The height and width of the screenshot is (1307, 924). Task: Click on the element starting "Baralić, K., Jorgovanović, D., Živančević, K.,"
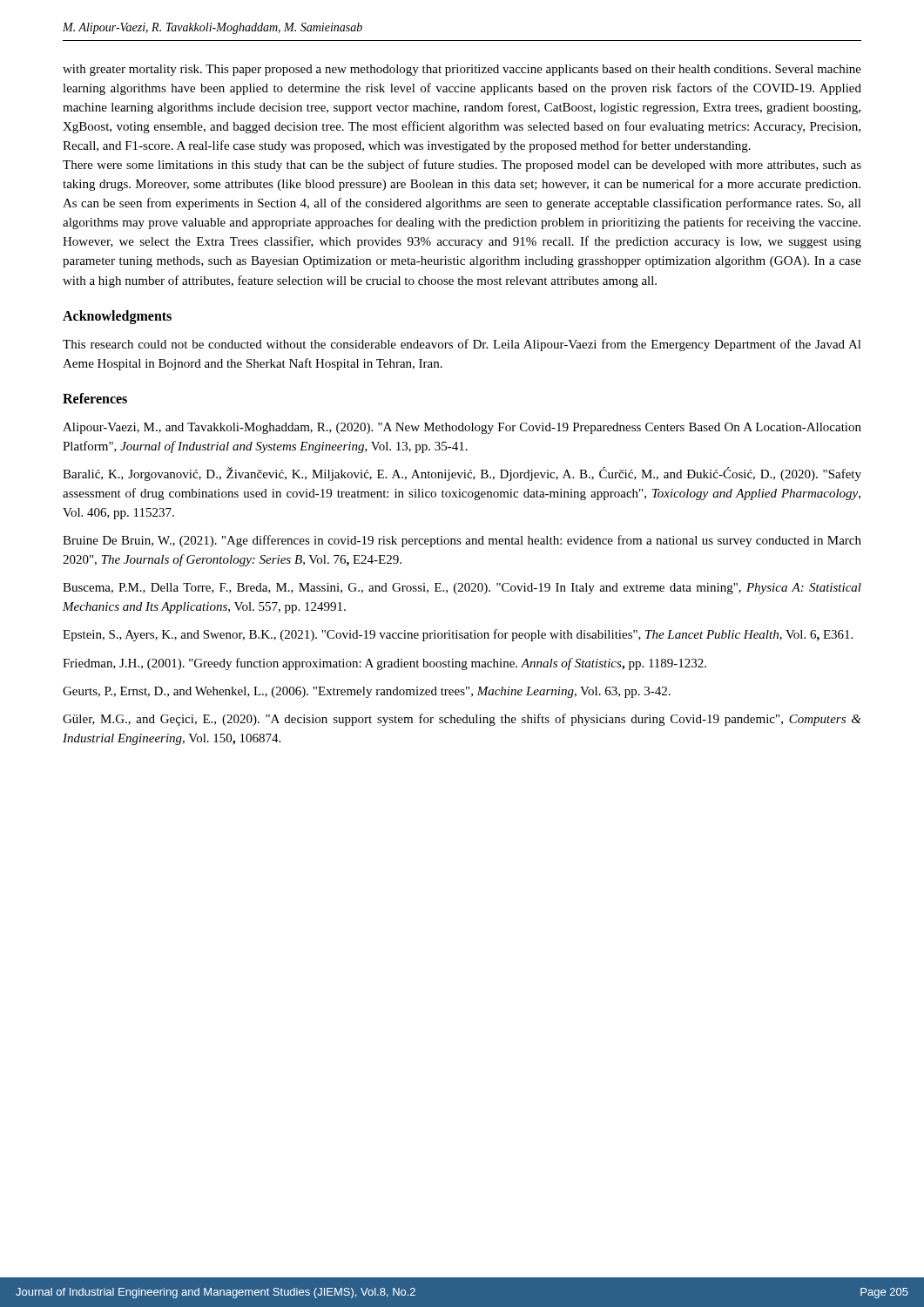[x=462, y=493]
